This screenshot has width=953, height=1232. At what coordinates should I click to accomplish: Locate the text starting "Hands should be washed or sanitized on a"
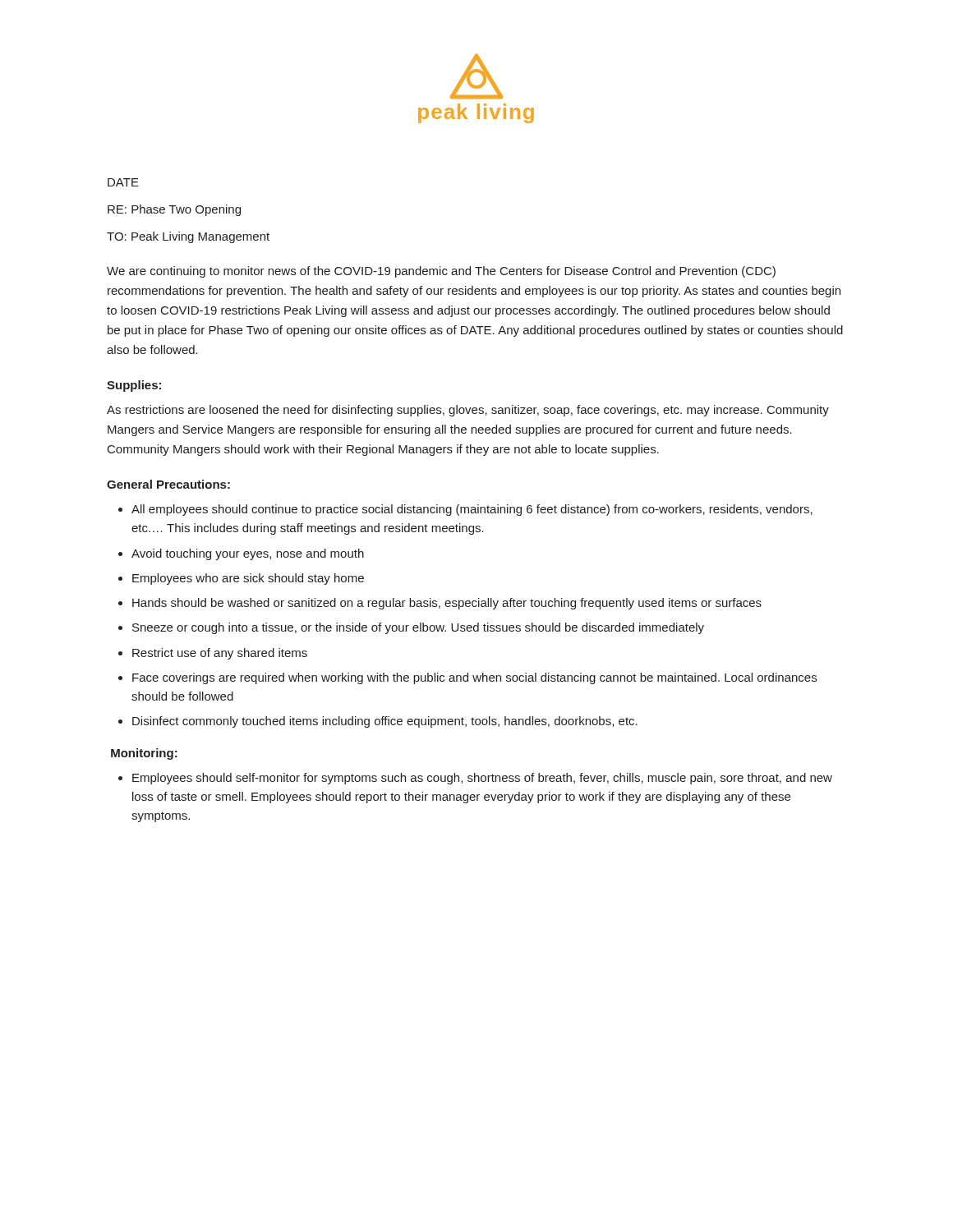point(447,602)
